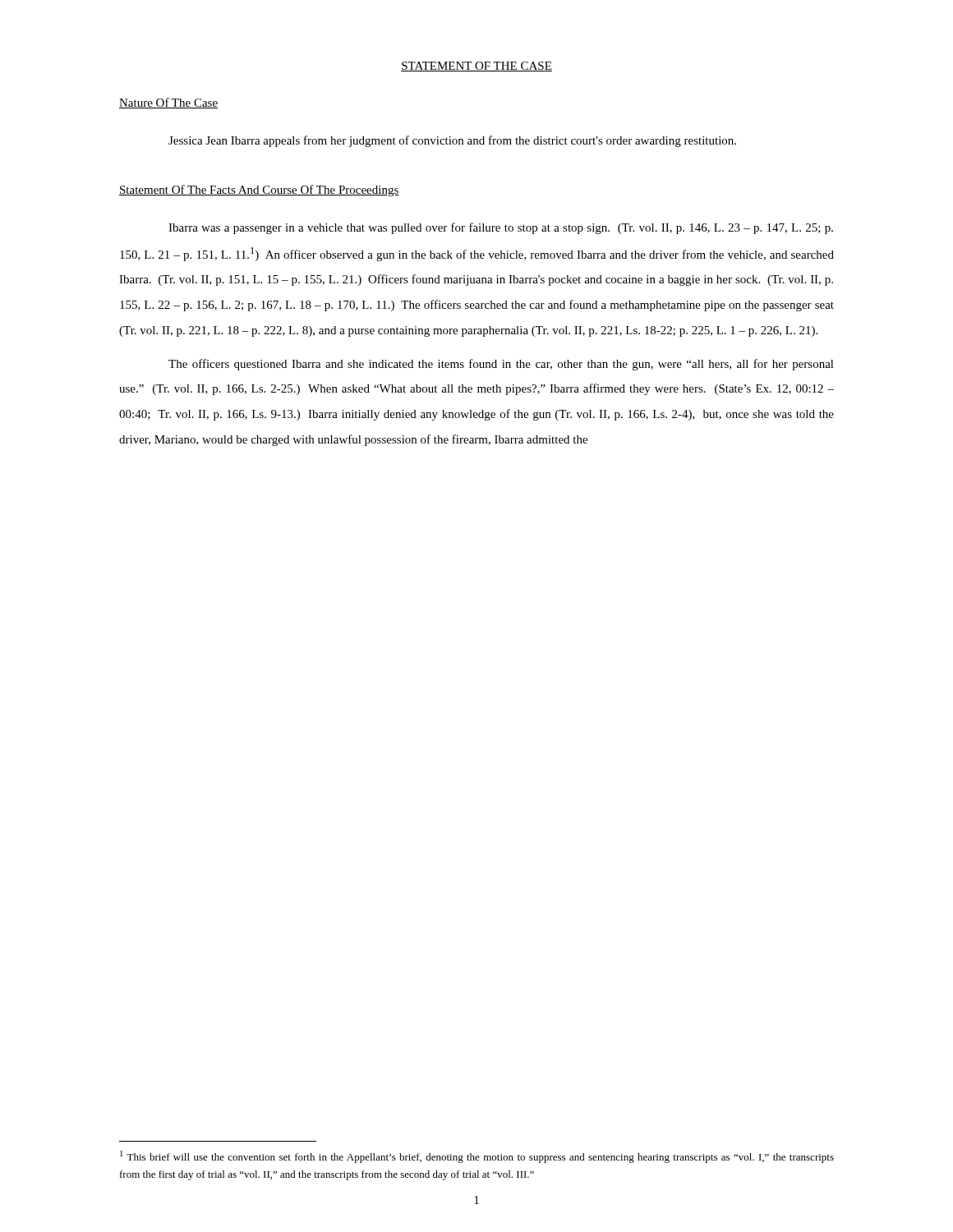Point to the block beginning "1 This brief will use the"
The image size is (953, 1232).
[x=476, y=1164]
